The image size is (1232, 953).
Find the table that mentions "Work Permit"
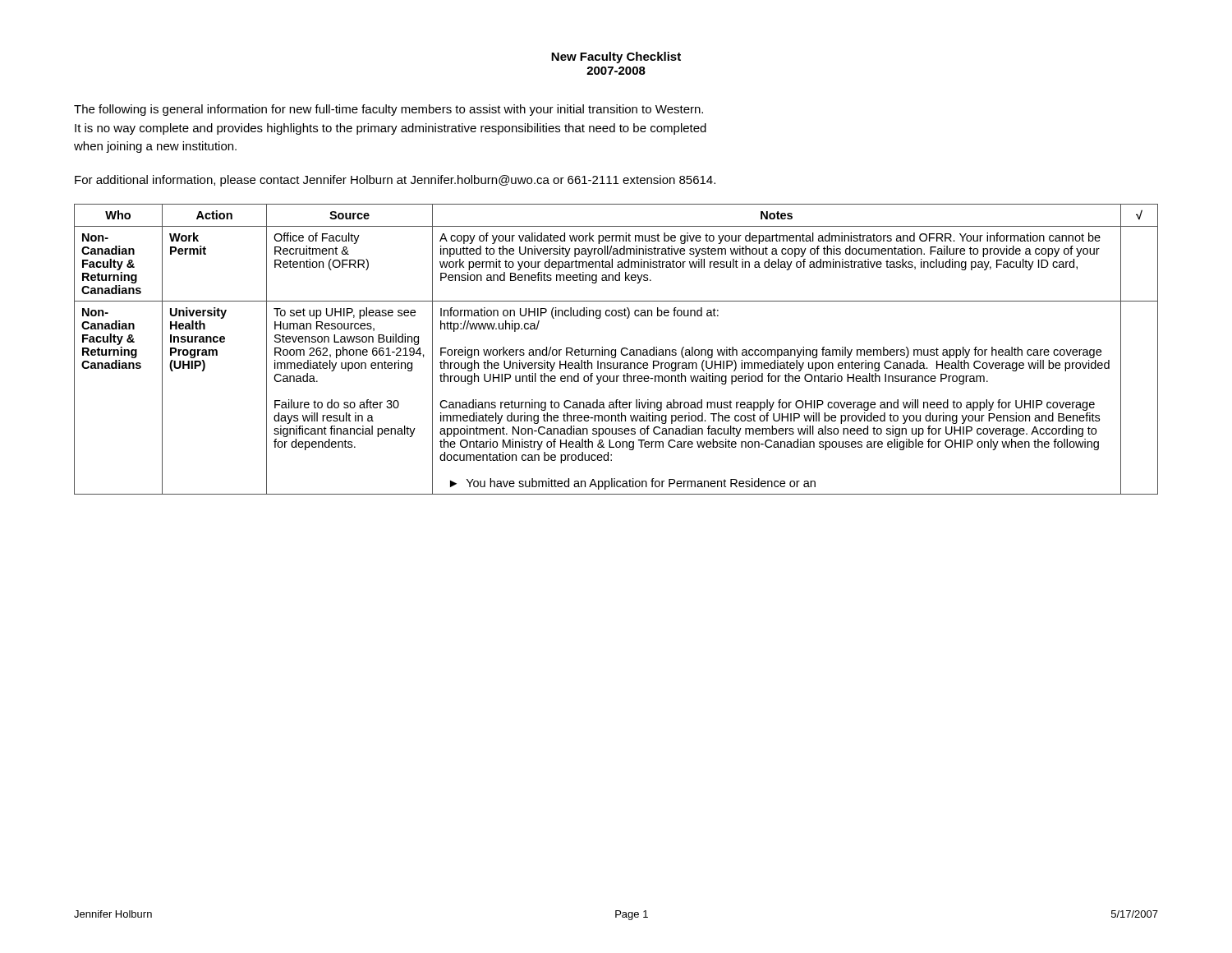point(616,349)
